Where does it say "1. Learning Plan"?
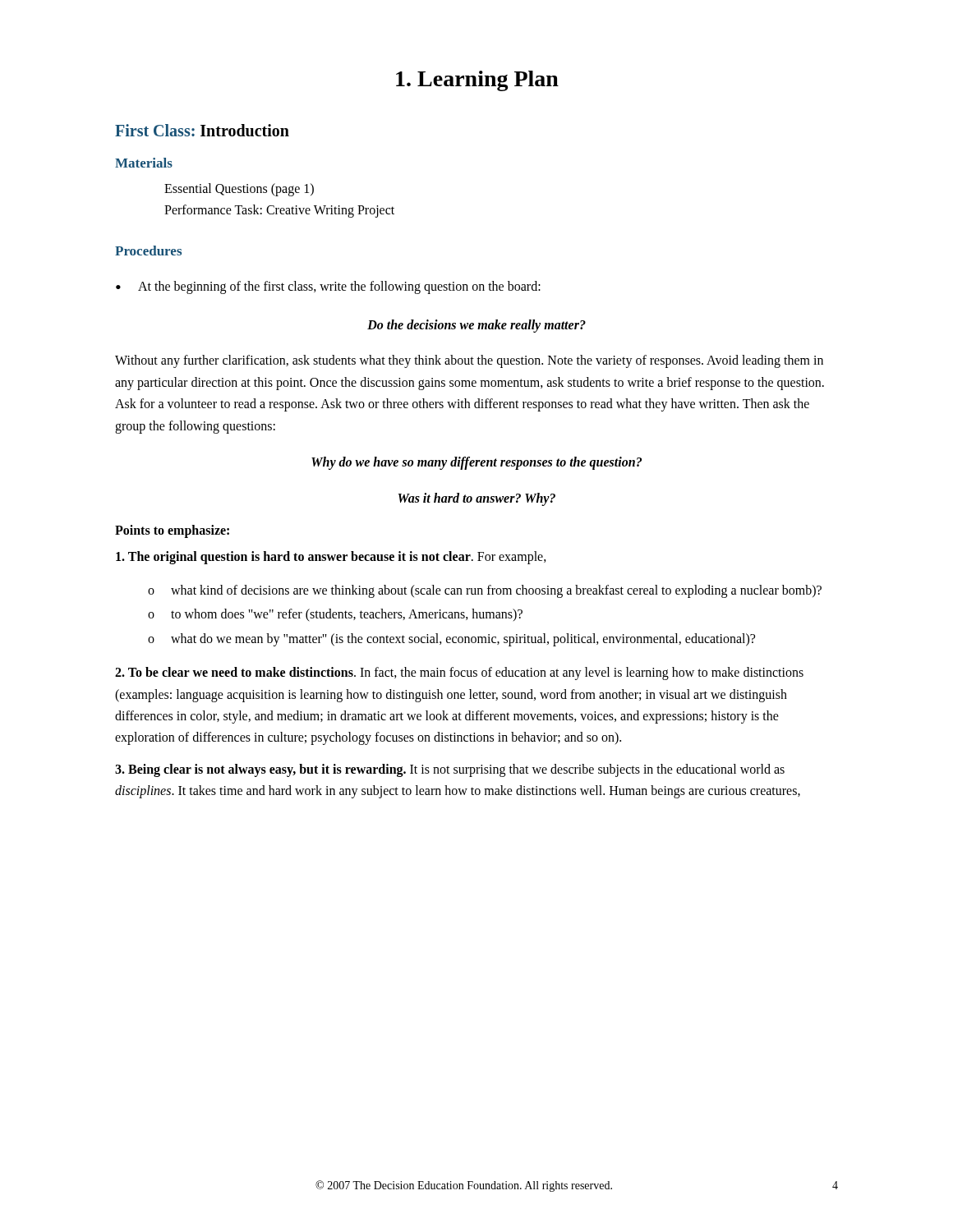953x1232 pixels. [476, 79]
